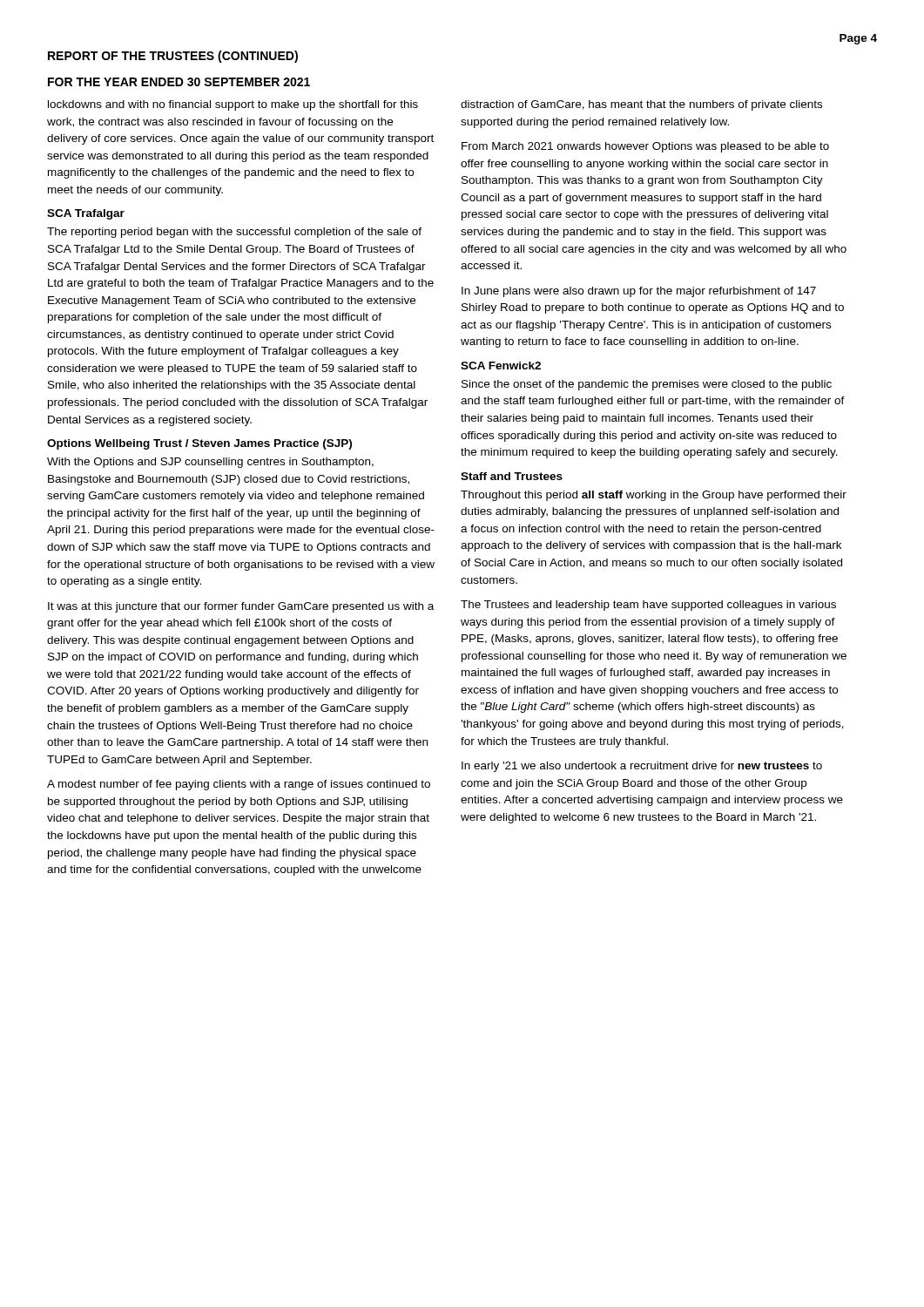Locate the text block that reads "lockdowns and with no financial support to make"

coord(241,147)
